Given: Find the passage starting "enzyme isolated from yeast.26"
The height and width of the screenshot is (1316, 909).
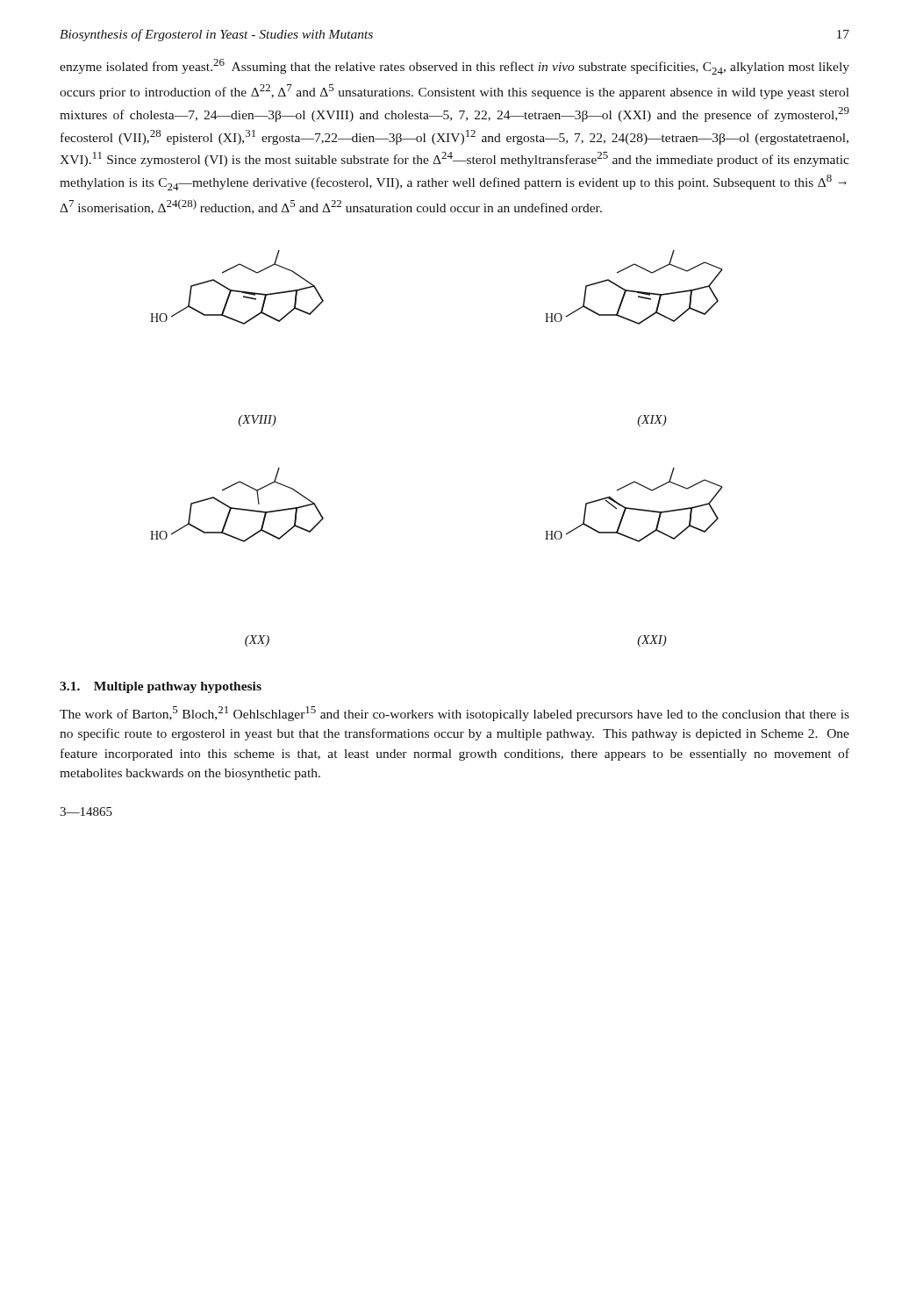Looking at the screenshot, I should click(x=454, y=136).
